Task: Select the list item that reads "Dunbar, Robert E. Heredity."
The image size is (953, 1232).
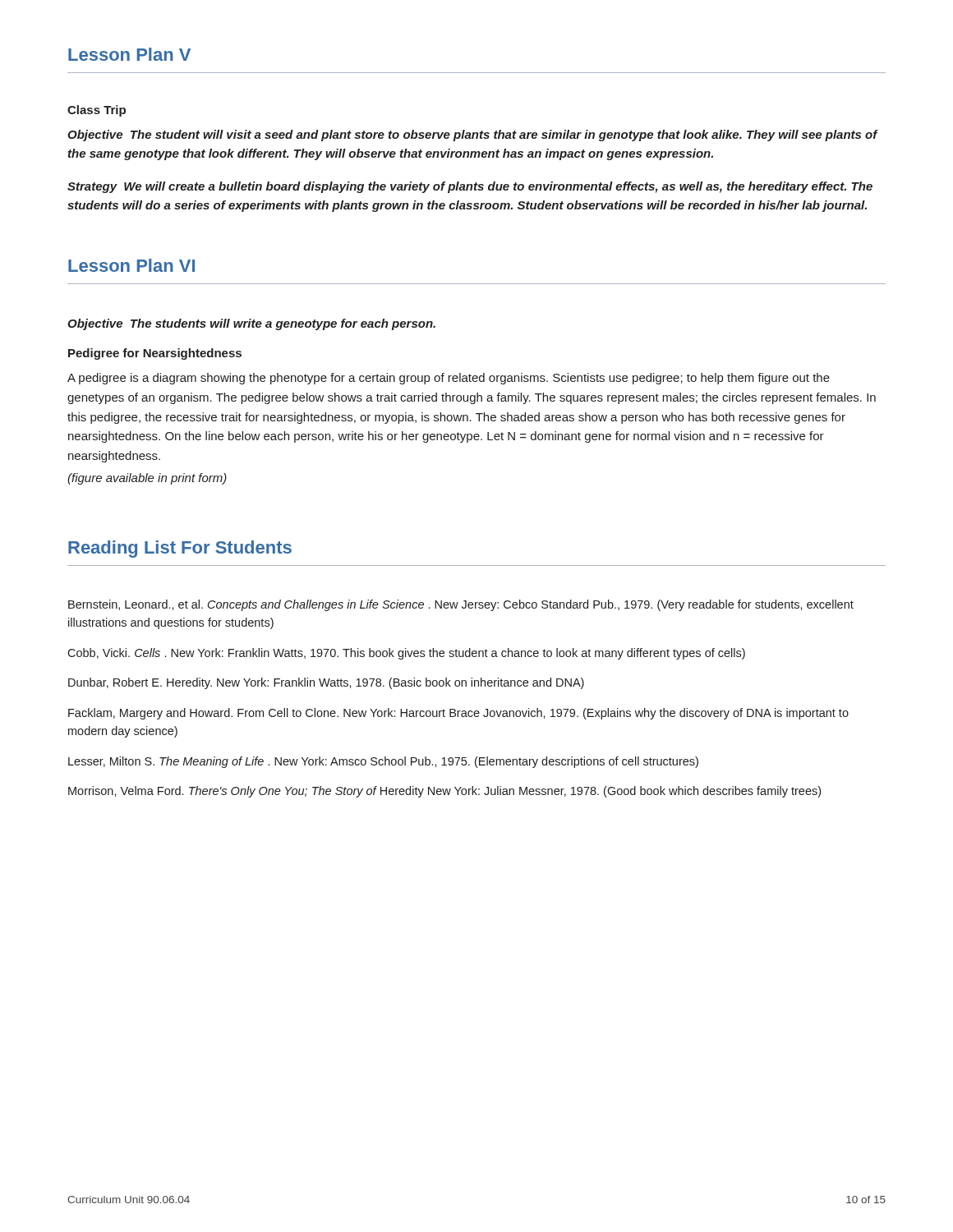Action: [476, 683]
